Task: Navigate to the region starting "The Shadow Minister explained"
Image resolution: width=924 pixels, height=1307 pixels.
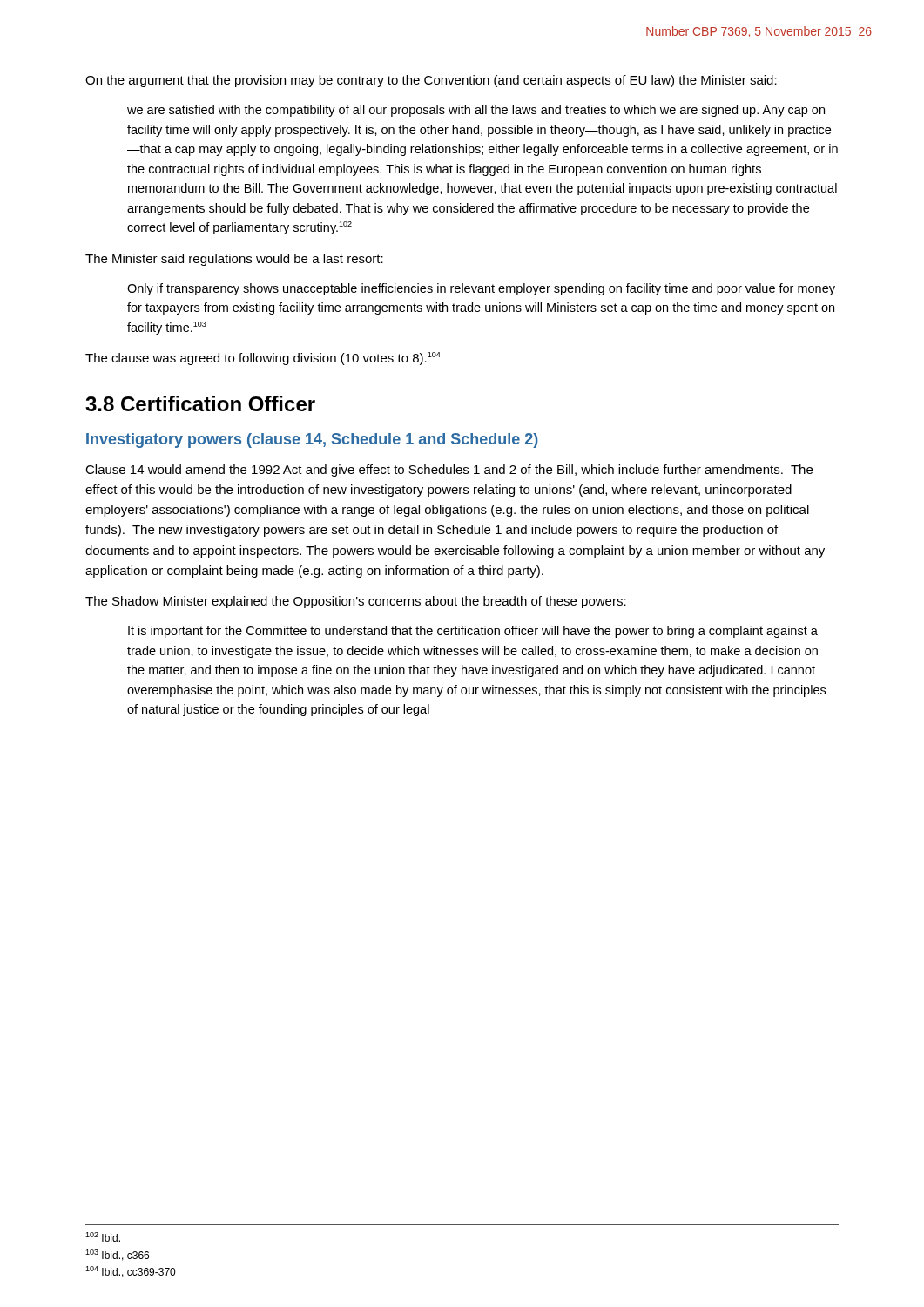Action: tap(356, 601)
